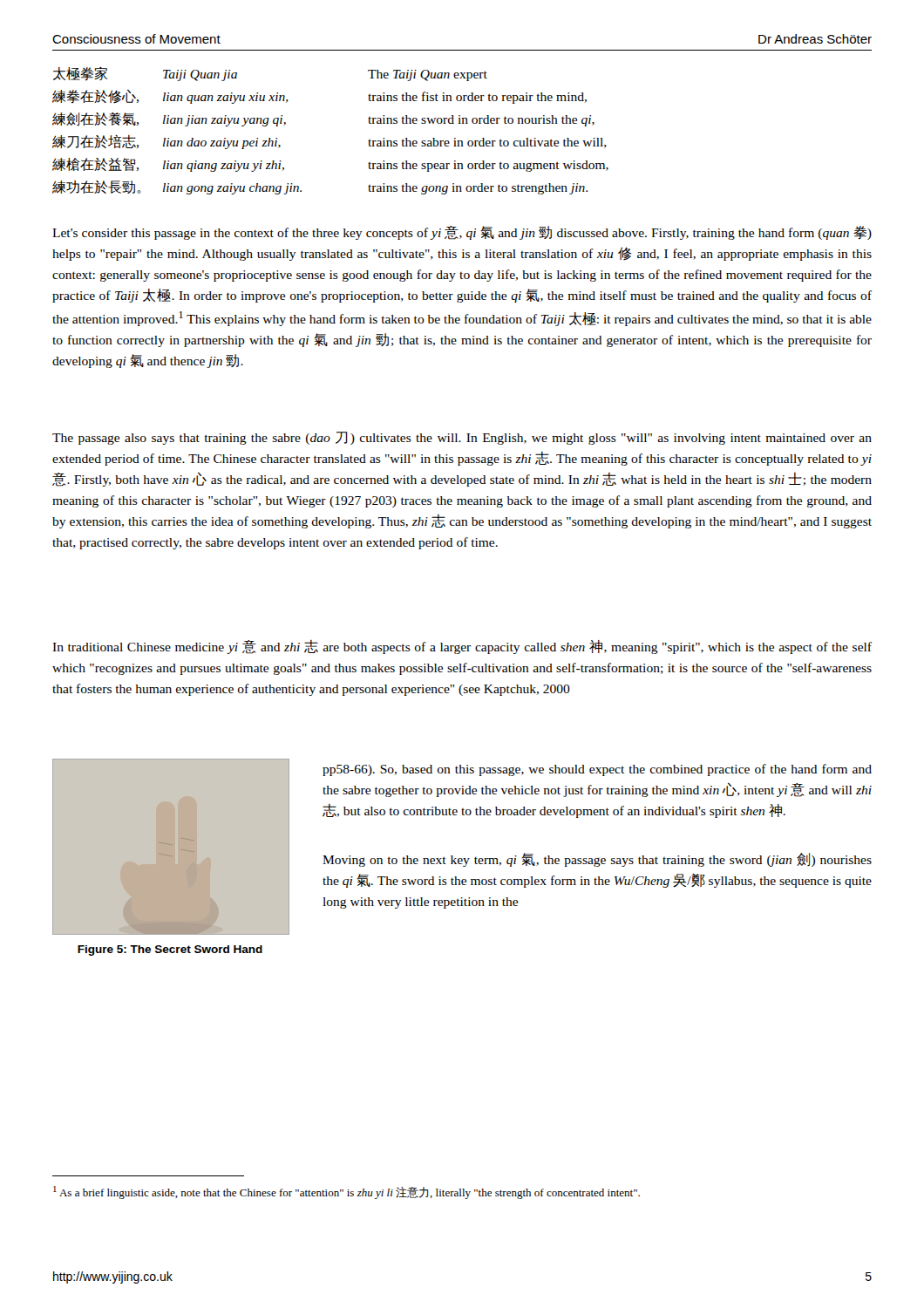Find the text block that says "Moving on to the next"

597,880
